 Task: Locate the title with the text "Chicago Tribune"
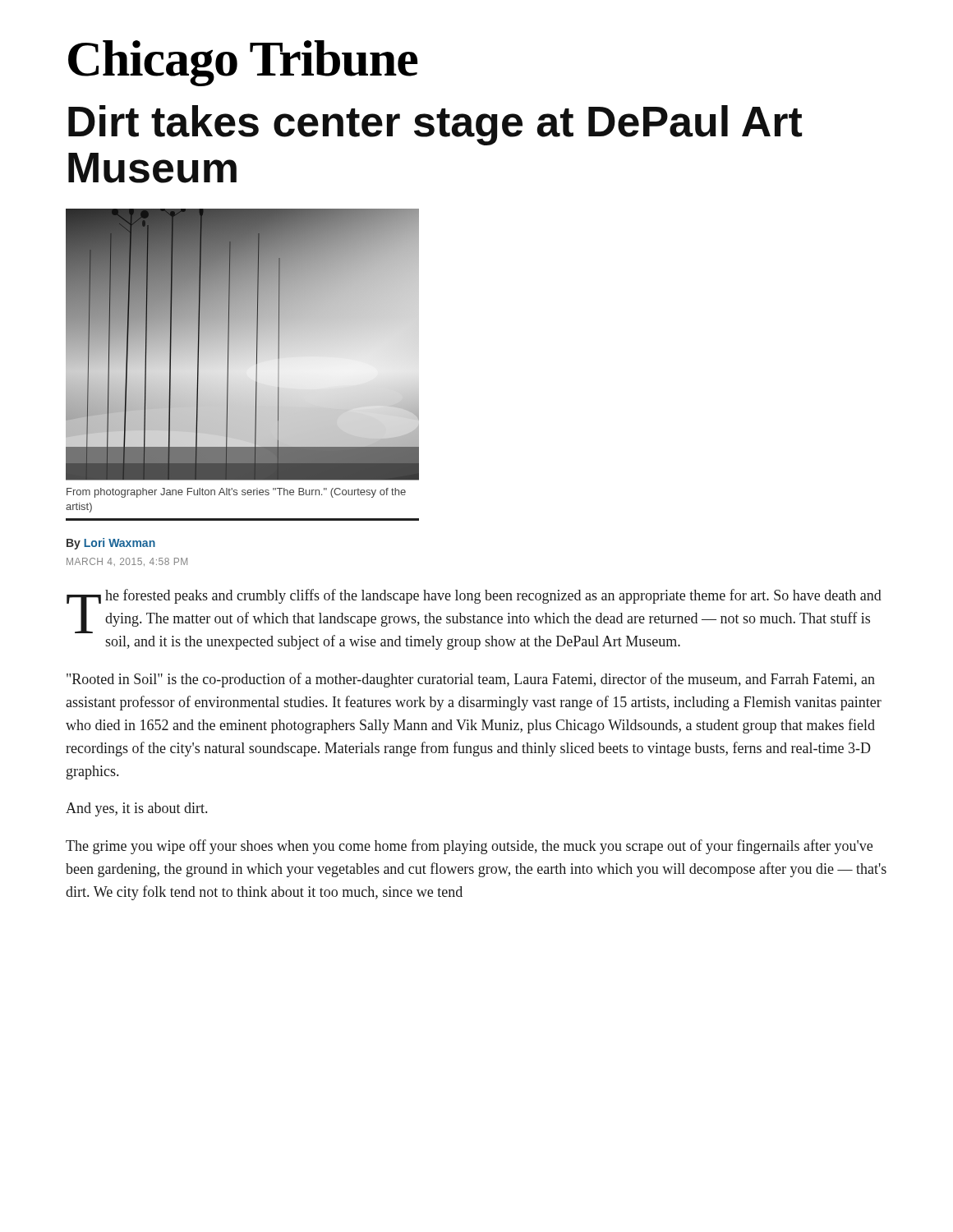[242, 58]
